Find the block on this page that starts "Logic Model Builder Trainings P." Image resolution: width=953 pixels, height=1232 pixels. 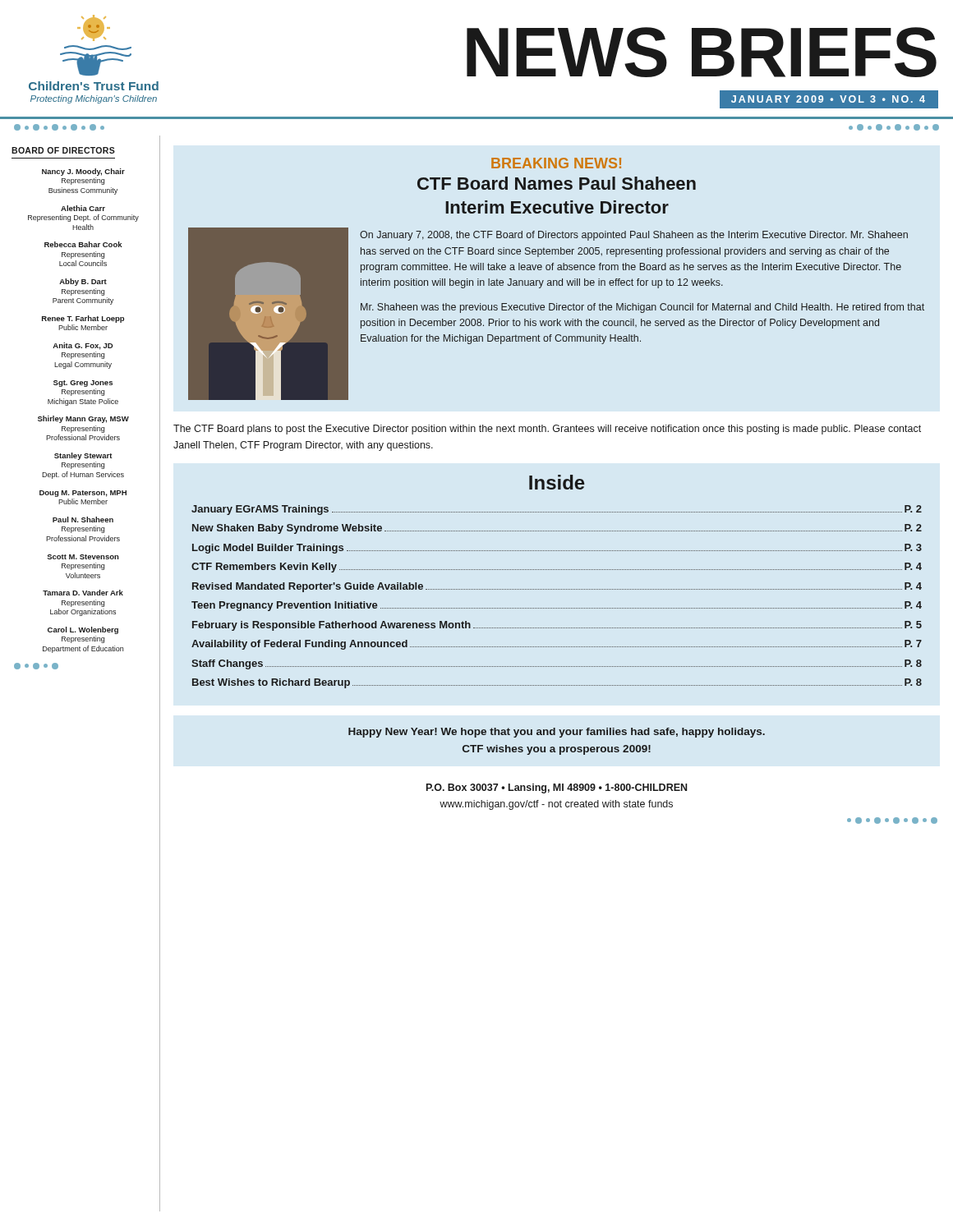(x=557, y=548)
